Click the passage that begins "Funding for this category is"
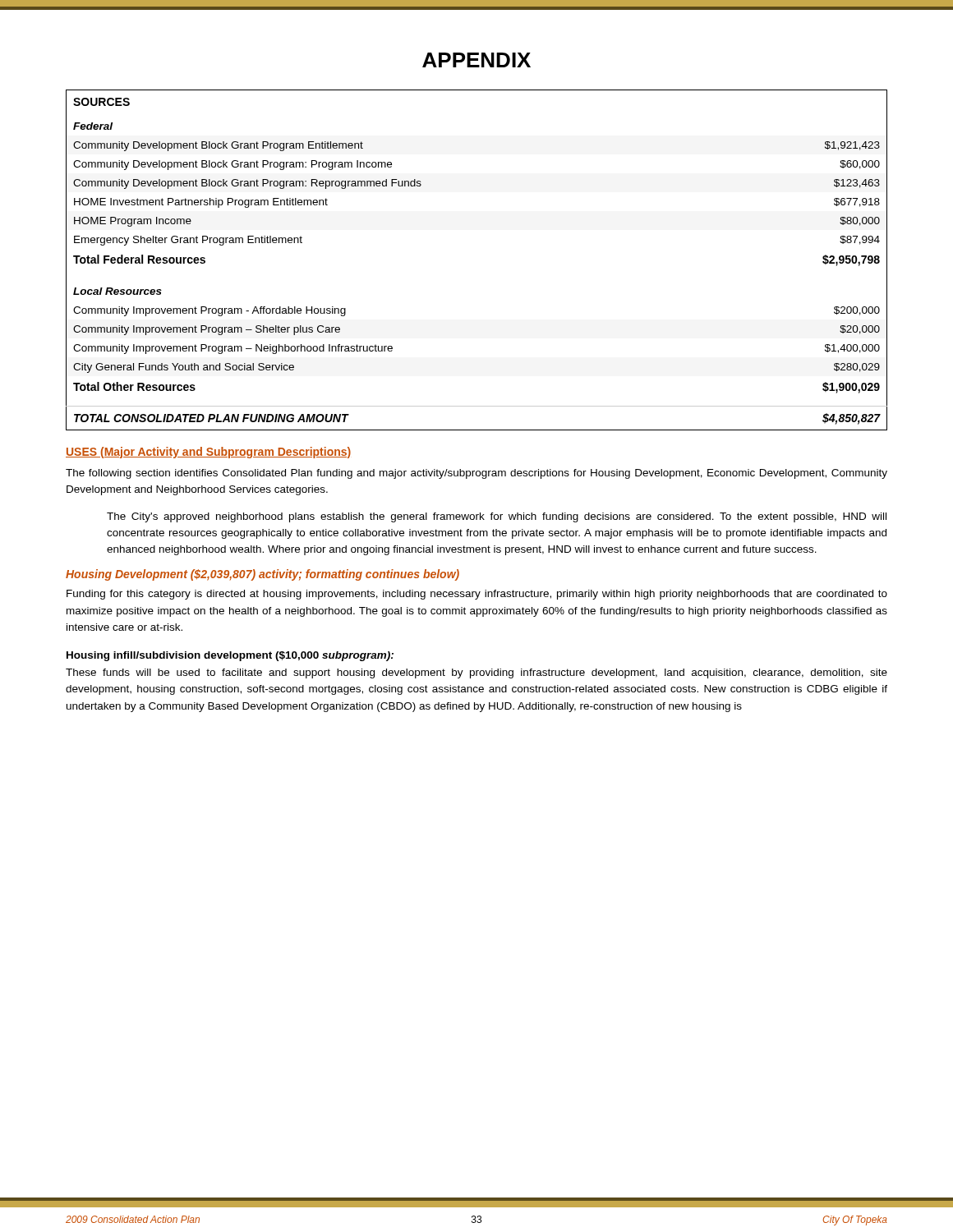Viewport: 953px width, 1232px height. [x=476, y=610]
